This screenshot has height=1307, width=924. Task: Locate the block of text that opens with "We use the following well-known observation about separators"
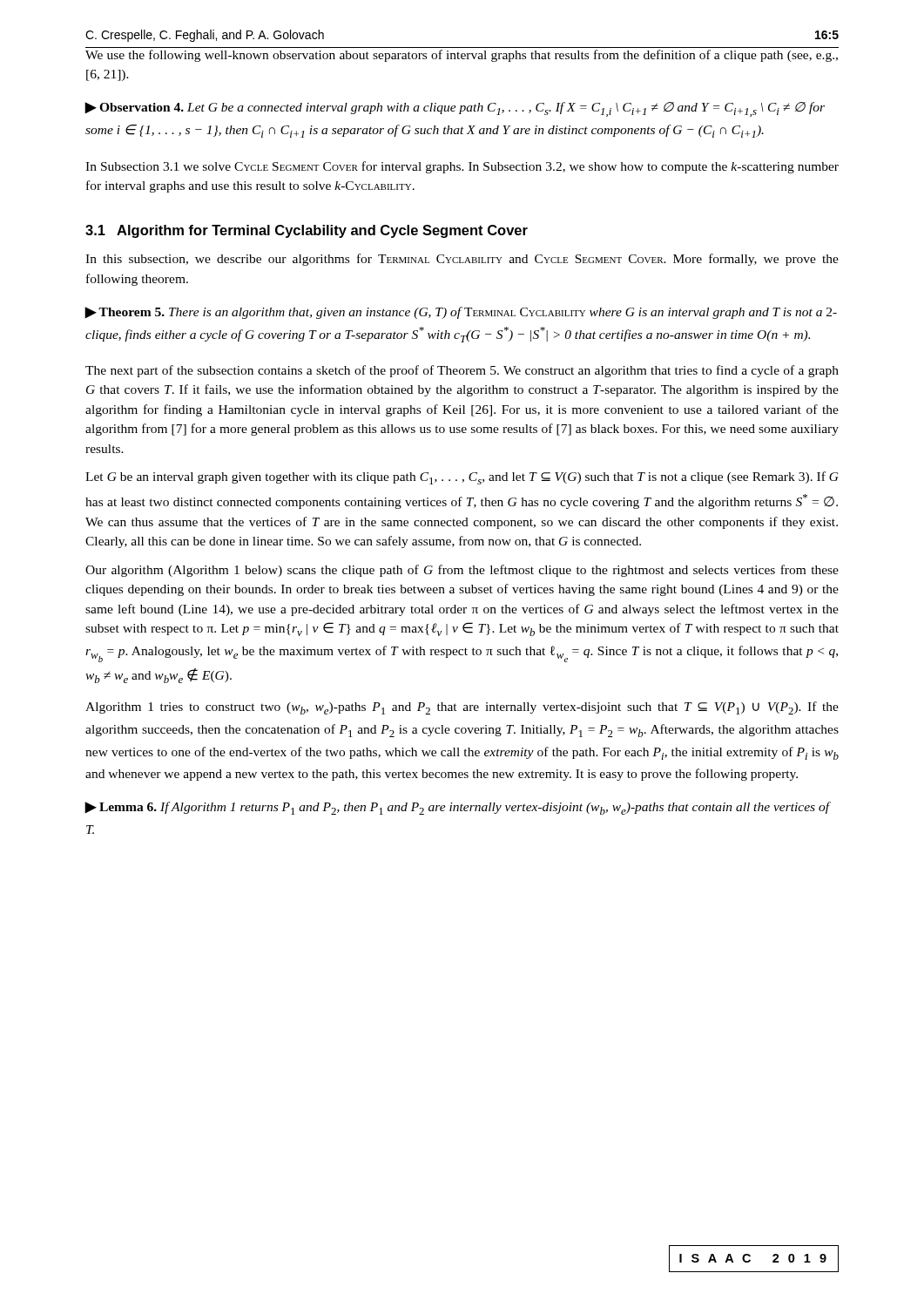pos(462,65)
